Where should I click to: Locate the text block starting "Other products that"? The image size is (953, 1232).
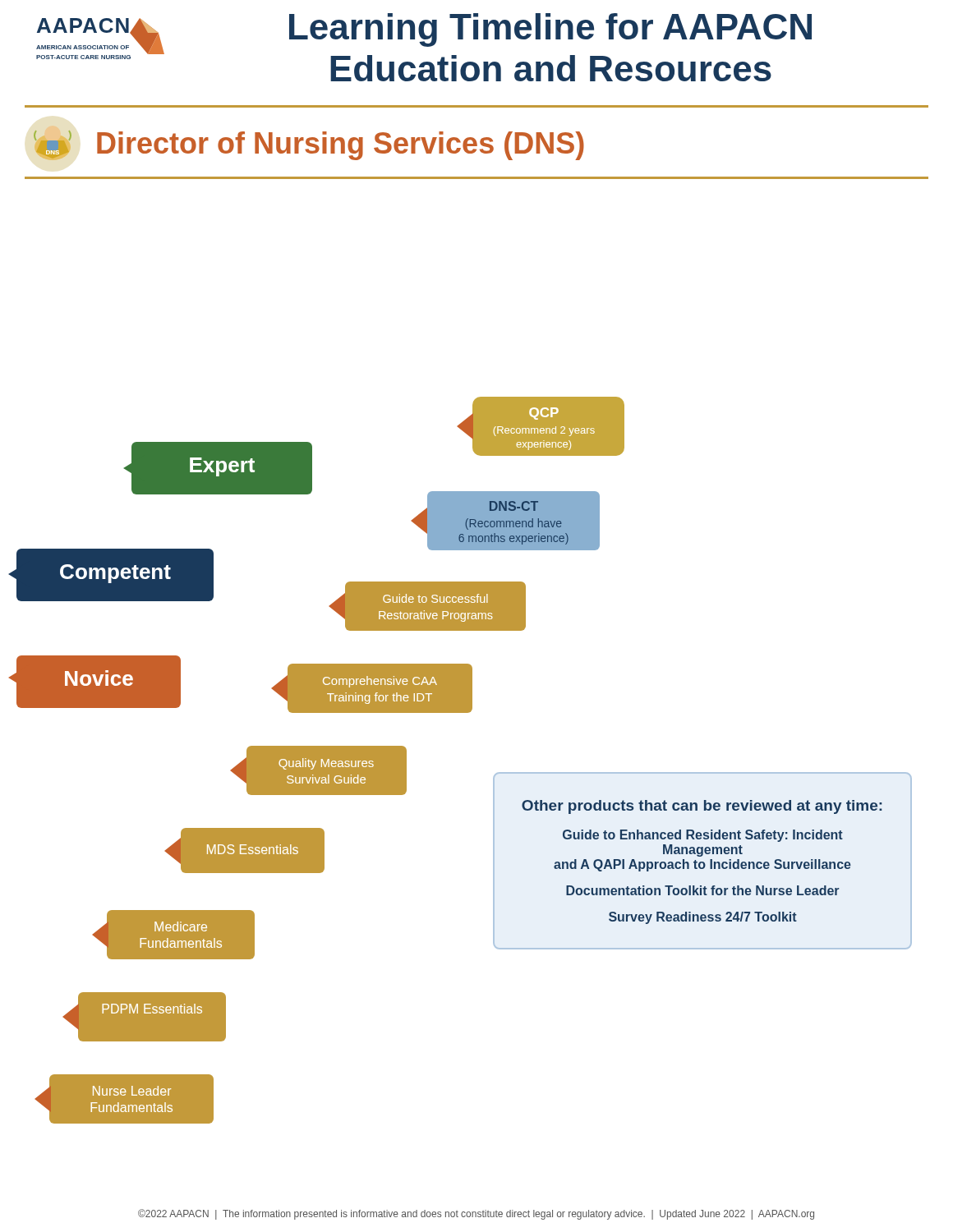click(x=702, y=861)
